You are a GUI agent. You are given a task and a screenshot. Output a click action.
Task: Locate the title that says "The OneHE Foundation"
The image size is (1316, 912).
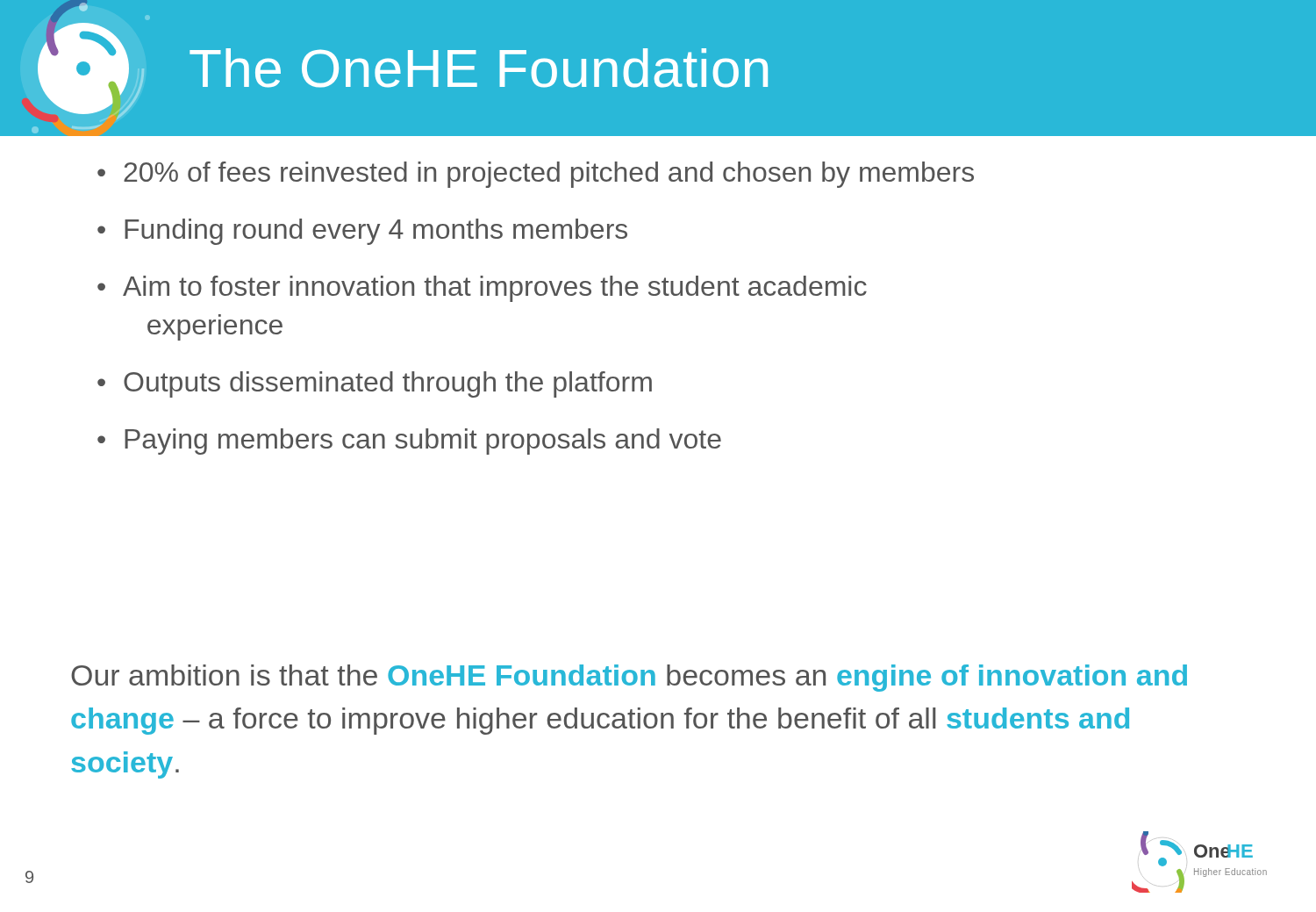coord(480,68)
